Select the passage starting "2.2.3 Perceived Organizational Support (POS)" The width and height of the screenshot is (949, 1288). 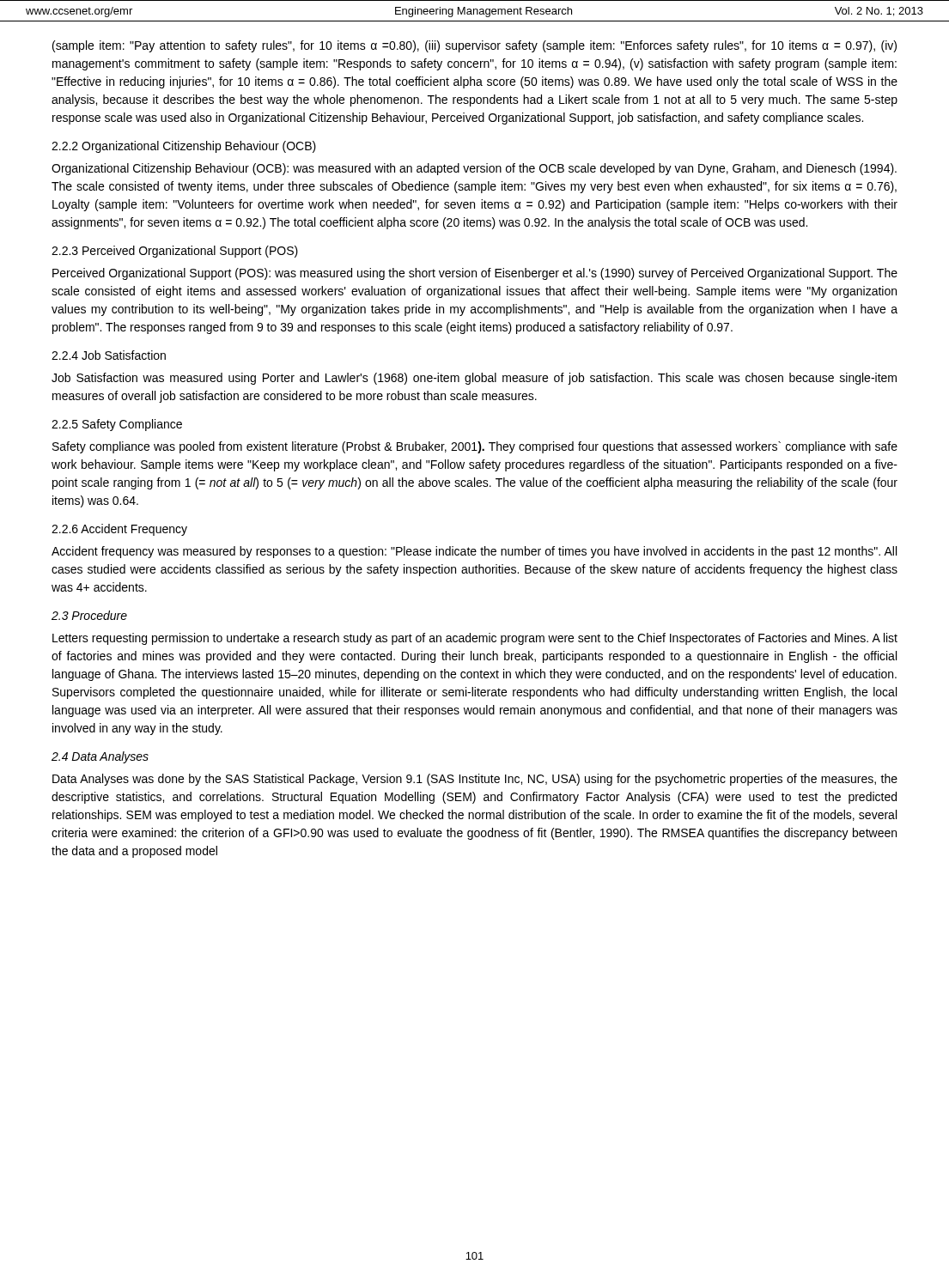click(x=175, y=251)
